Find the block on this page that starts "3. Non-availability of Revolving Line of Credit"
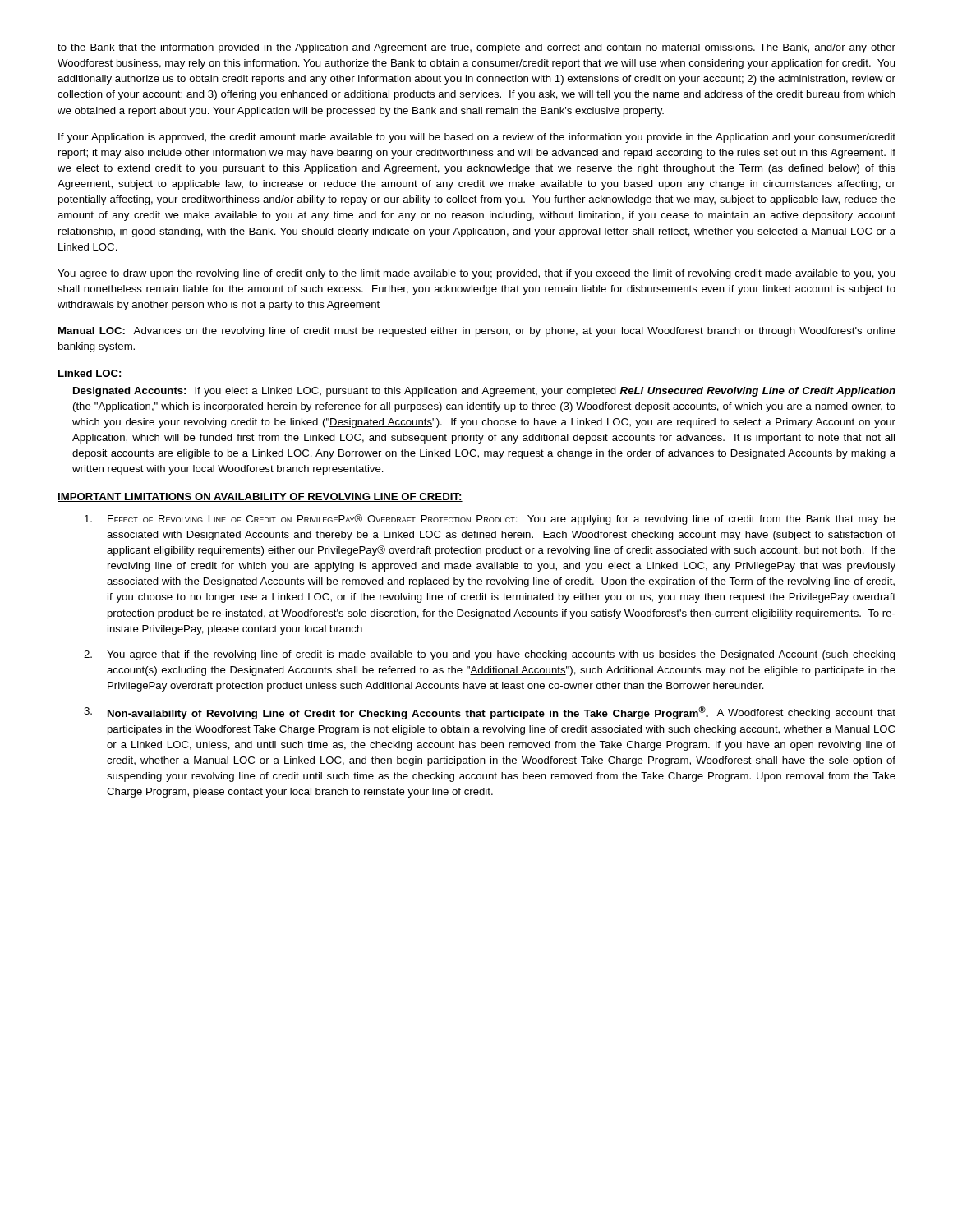 (490, 751)
